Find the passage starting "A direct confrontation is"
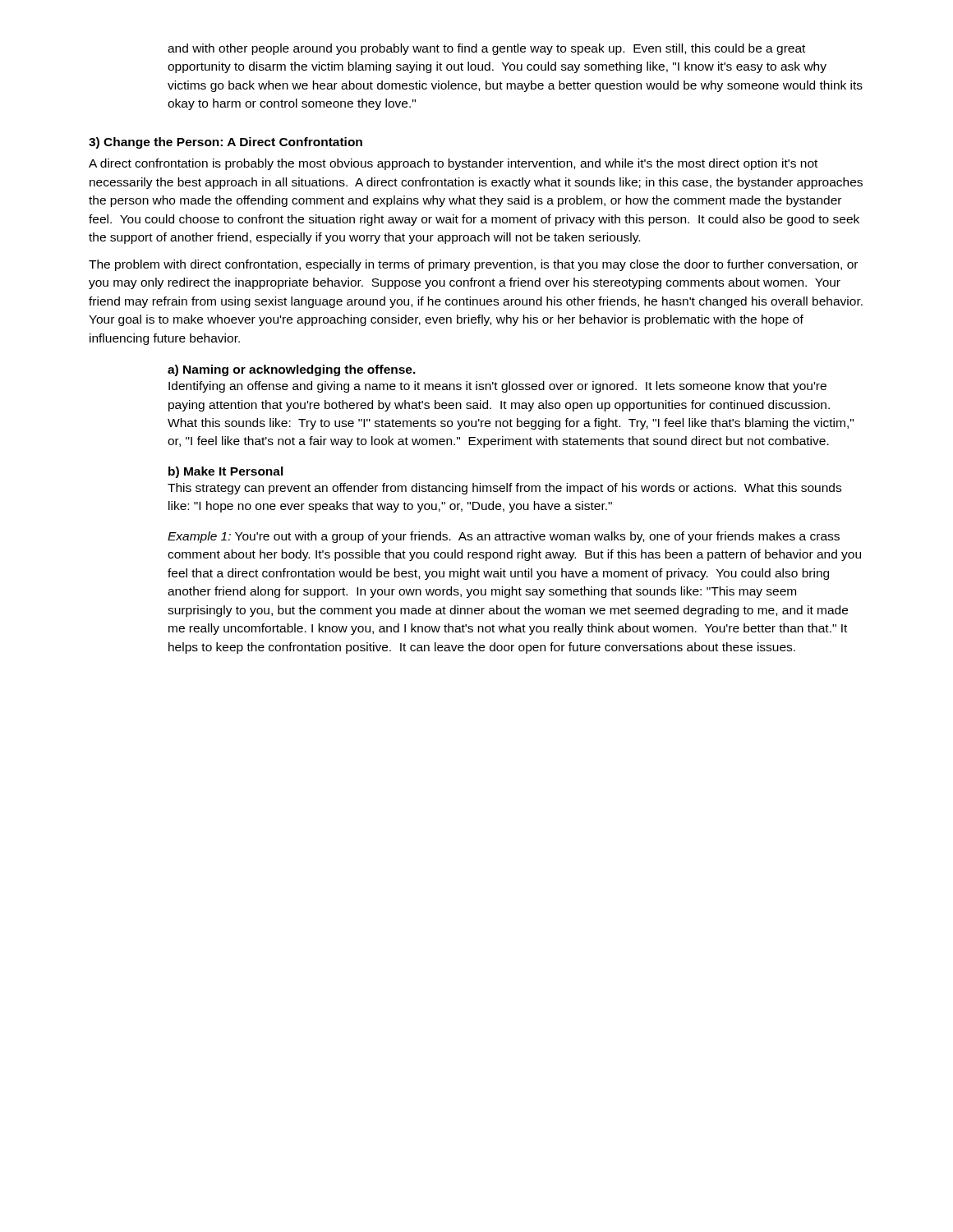The width and height of the screenshot is (953, 1232). point(476,201)
